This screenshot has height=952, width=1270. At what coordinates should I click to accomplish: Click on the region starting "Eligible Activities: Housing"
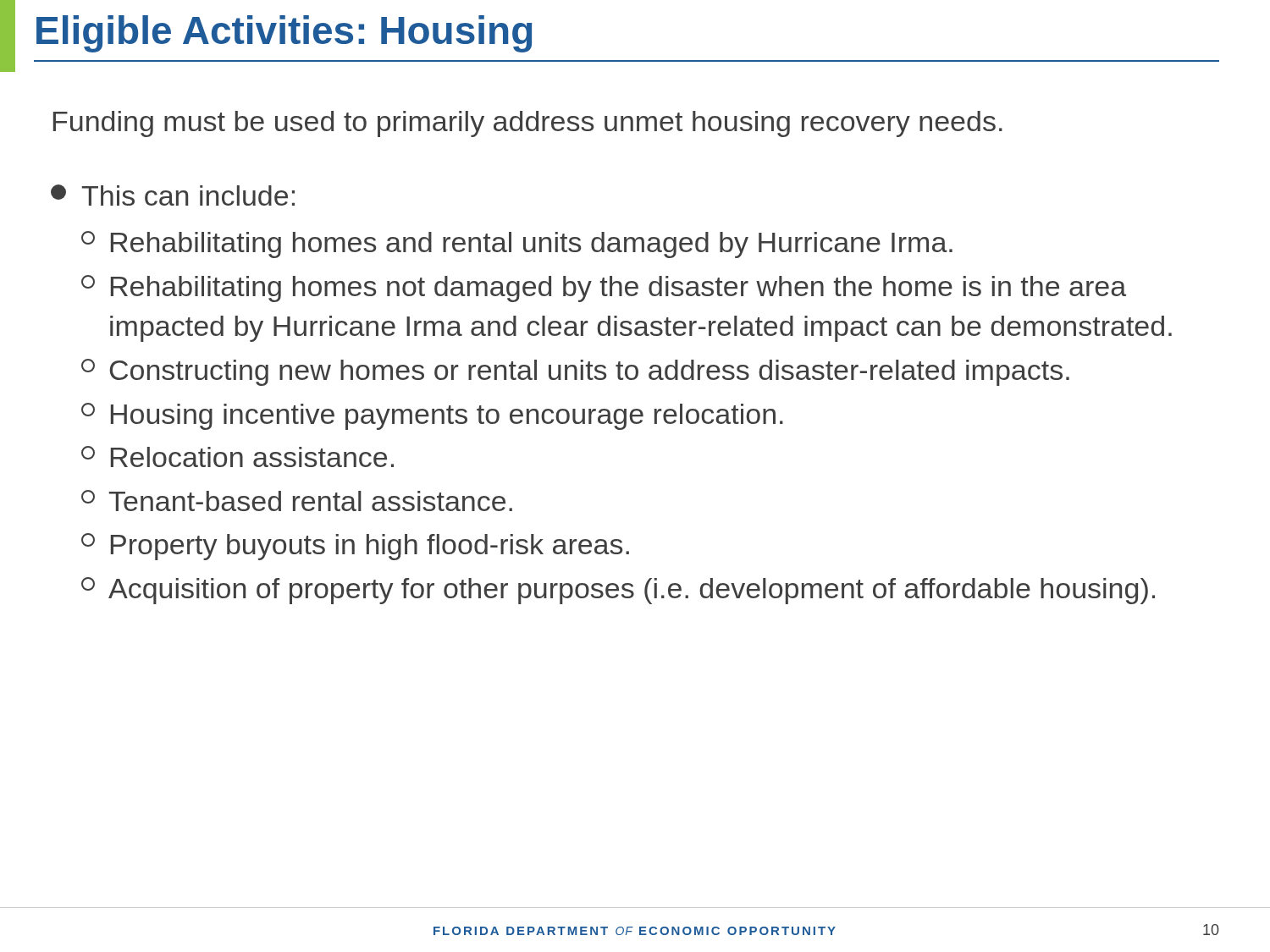tap(284, 34)
